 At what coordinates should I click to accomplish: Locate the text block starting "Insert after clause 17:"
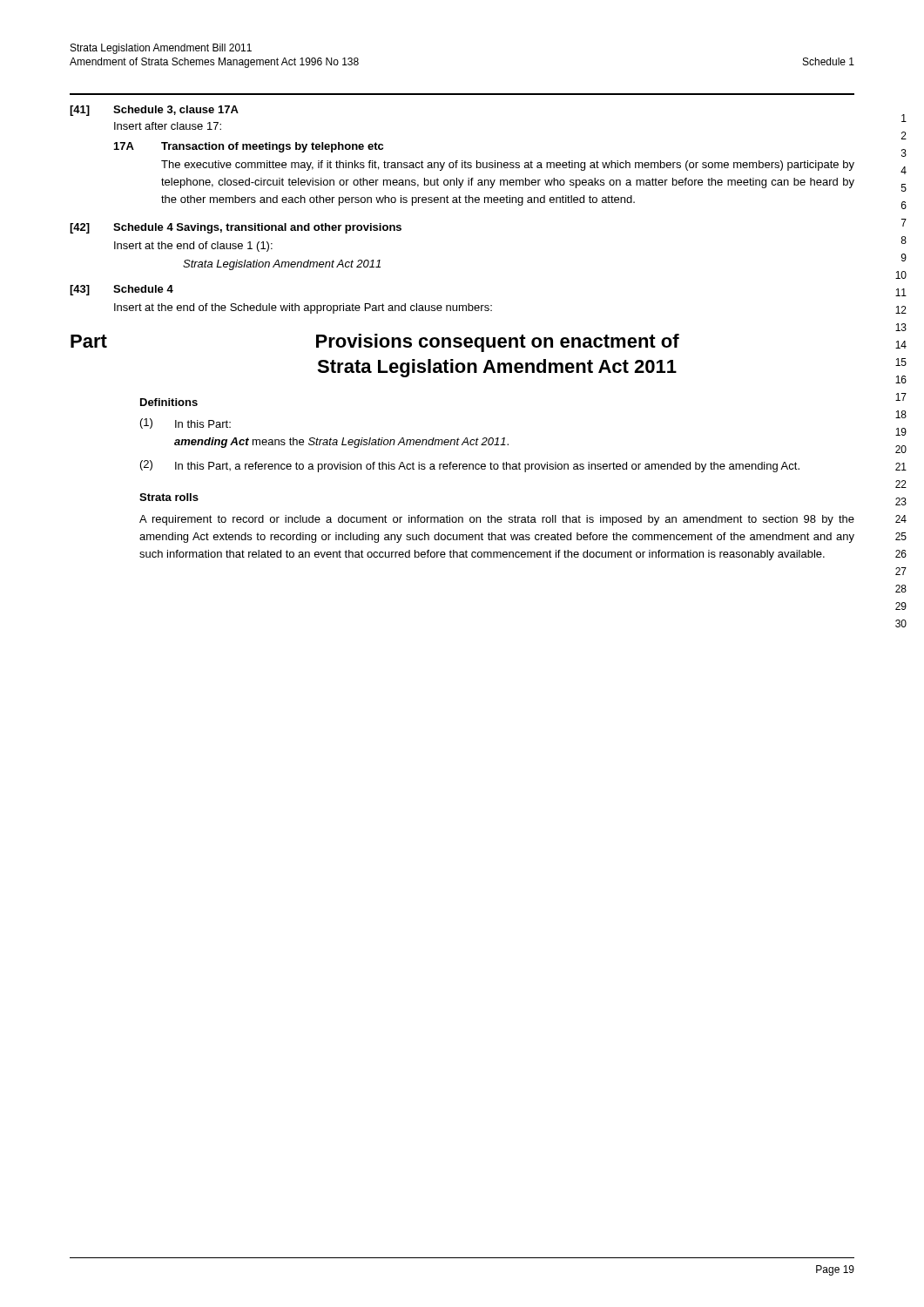pos(168,126)
